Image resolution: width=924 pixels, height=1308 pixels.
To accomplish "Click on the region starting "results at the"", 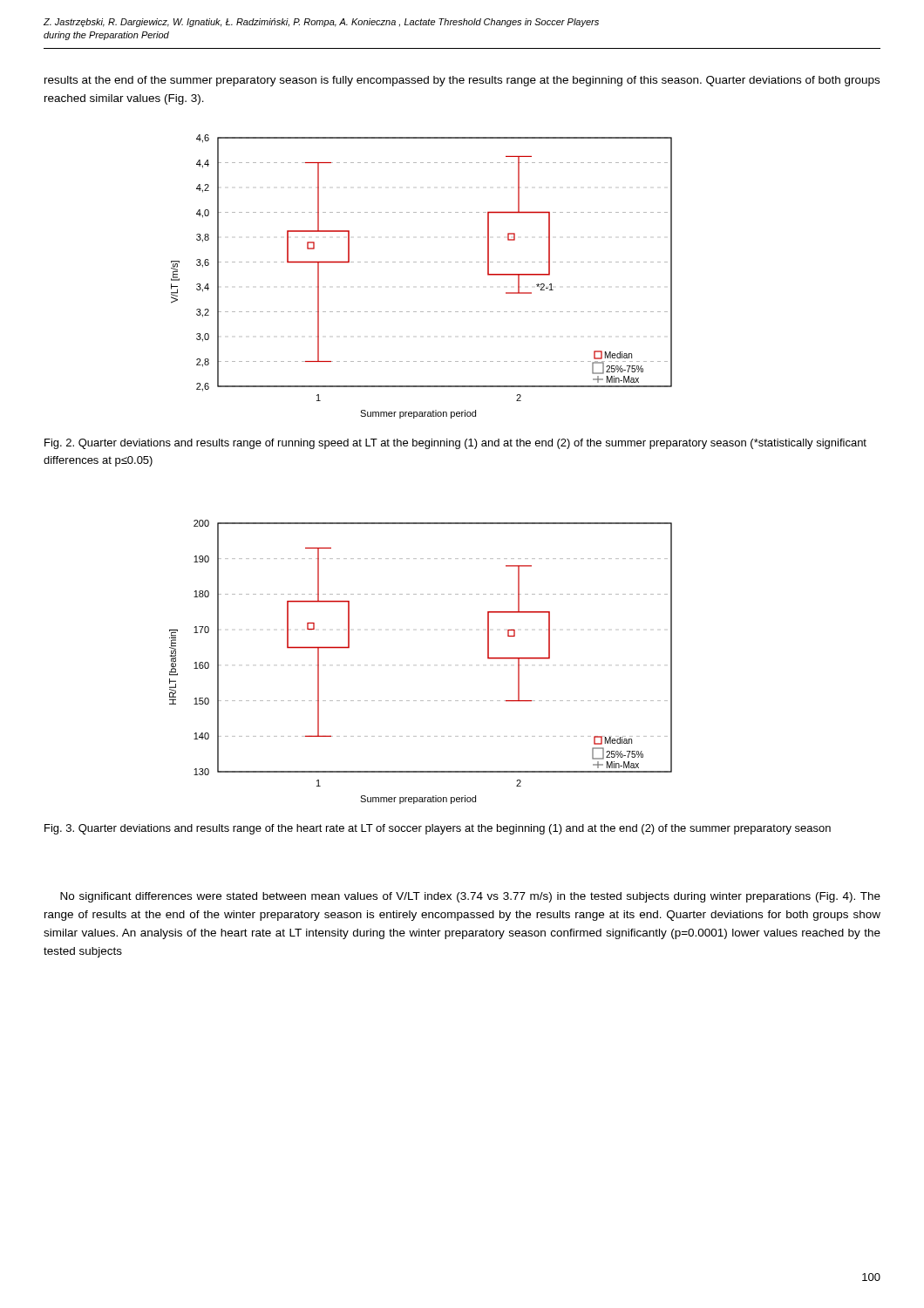I will (462, 89).
